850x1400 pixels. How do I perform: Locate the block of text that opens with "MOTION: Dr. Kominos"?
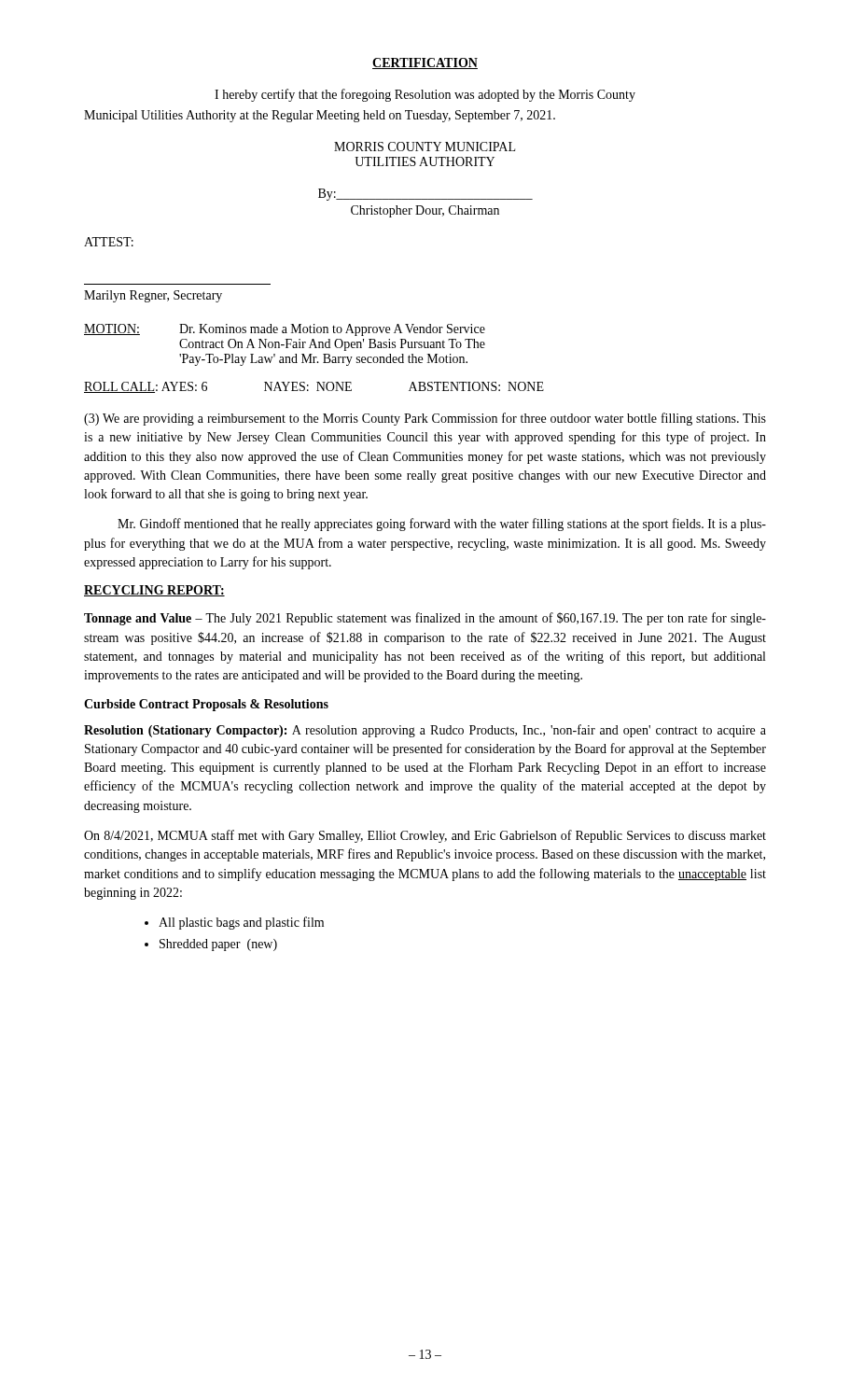285,344
